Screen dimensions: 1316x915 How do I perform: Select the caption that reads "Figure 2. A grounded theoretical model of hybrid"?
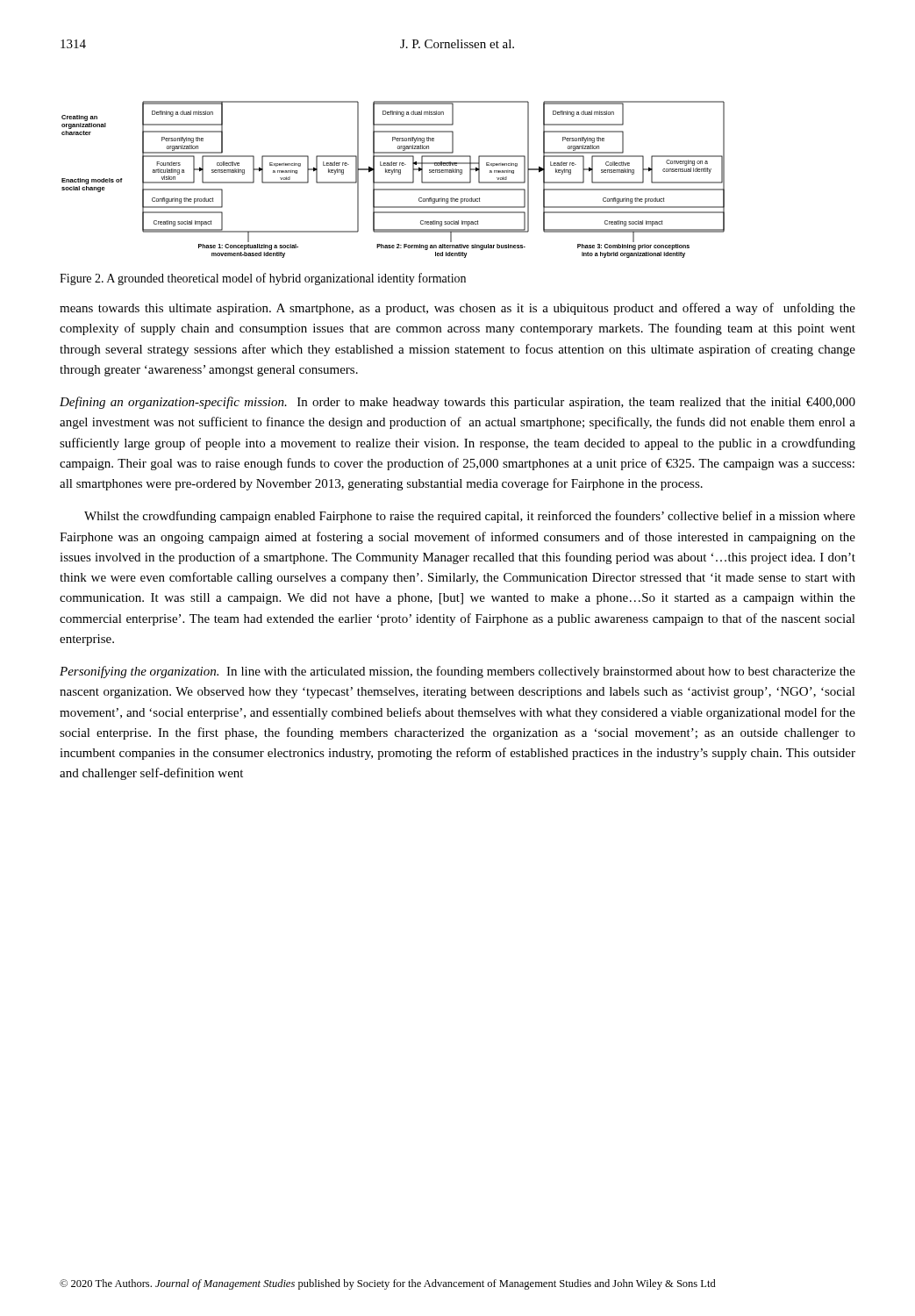coord(263,279)
